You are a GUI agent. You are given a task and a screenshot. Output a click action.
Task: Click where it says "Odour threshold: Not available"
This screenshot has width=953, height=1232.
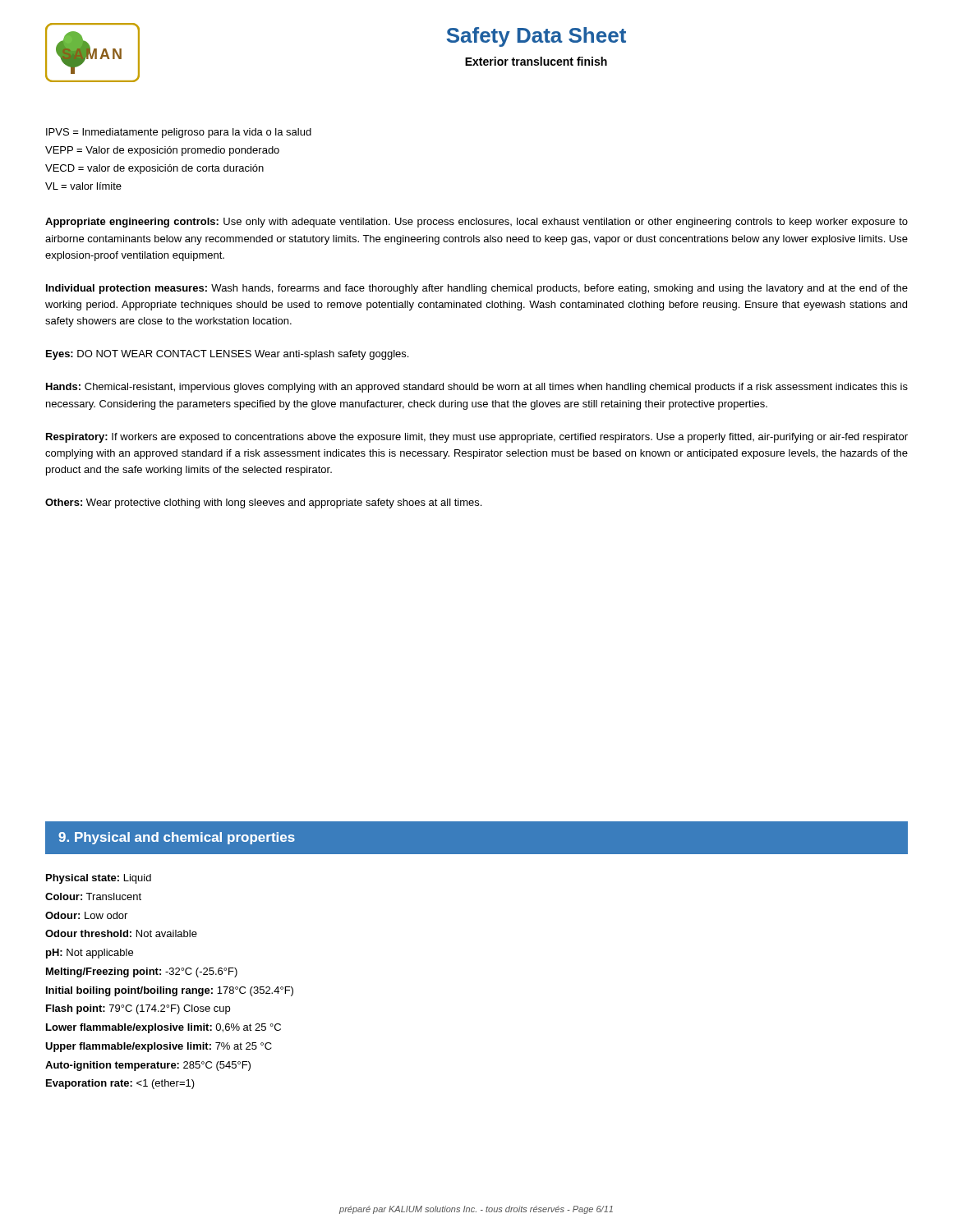(121, 934)
